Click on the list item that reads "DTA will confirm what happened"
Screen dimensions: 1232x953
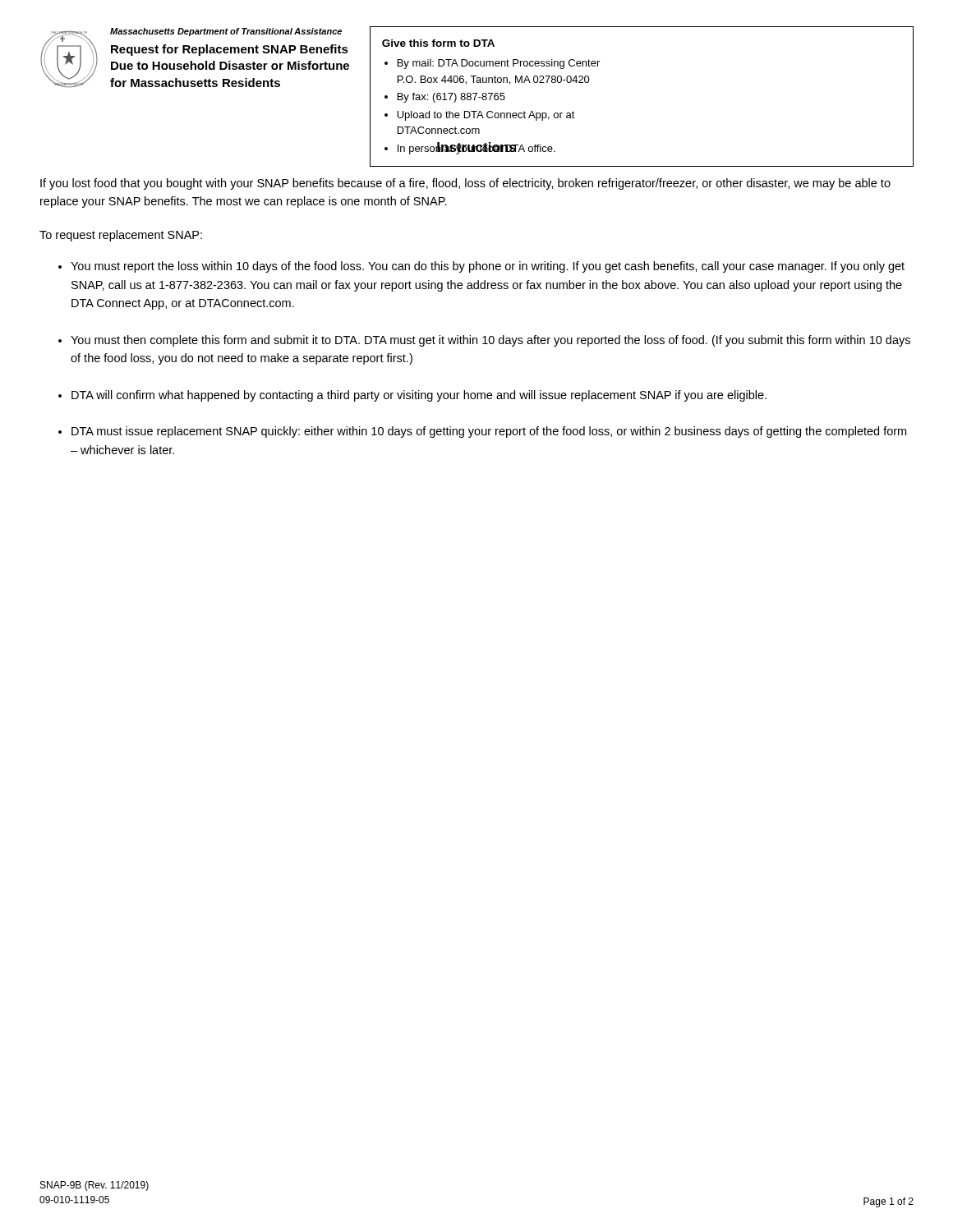[419, 395]
